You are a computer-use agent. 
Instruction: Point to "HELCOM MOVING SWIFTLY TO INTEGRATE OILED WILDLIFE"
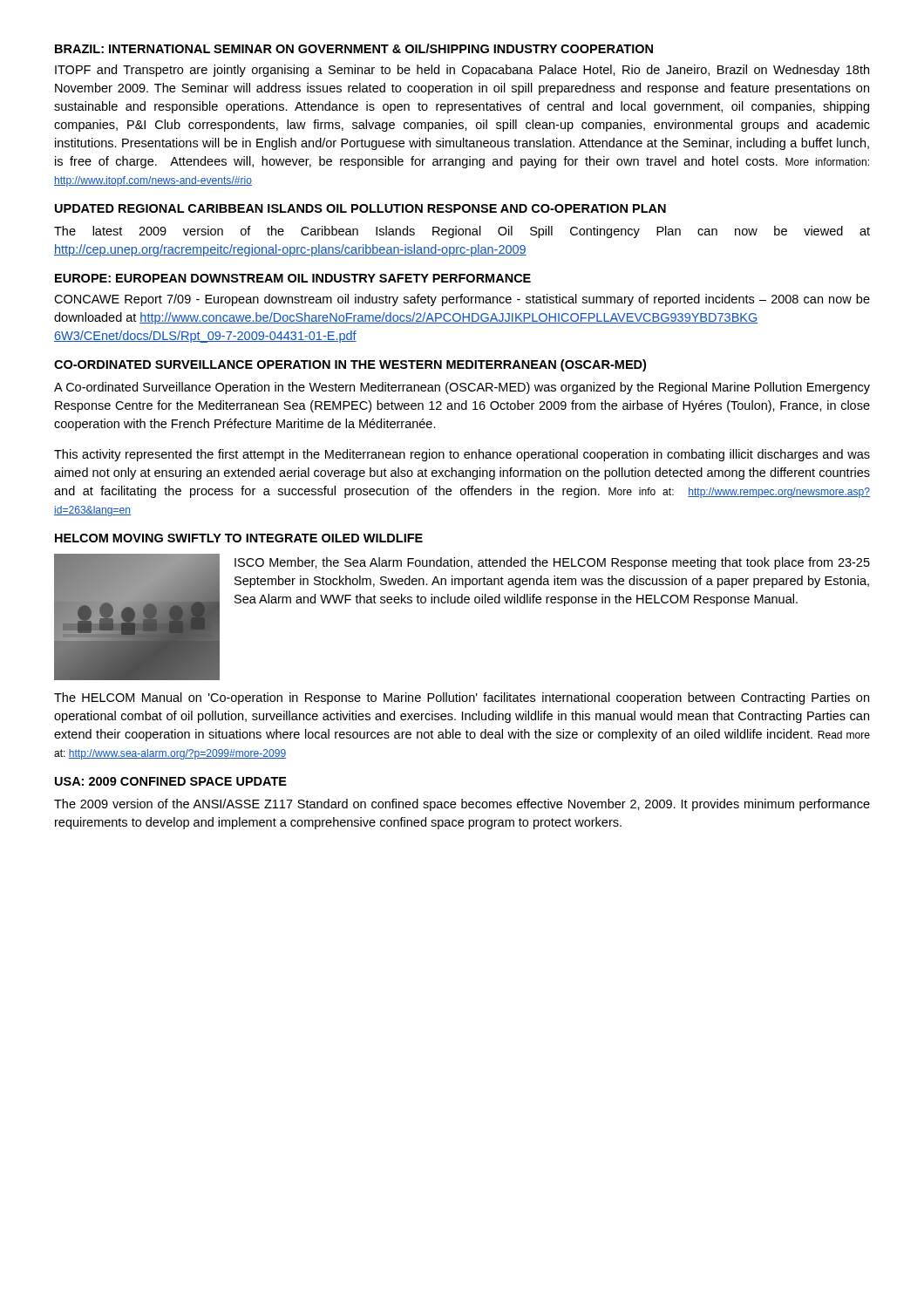point(238,538)
